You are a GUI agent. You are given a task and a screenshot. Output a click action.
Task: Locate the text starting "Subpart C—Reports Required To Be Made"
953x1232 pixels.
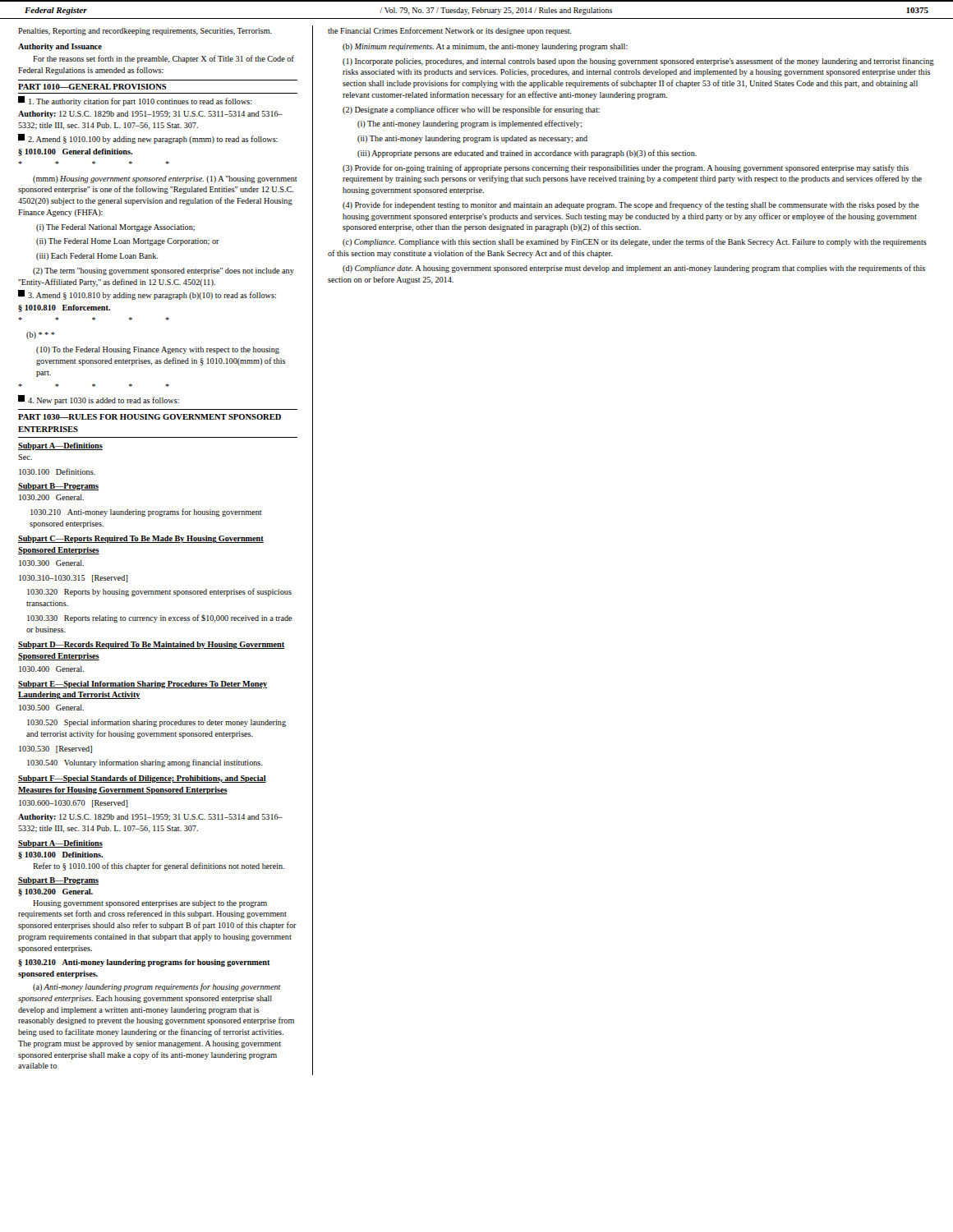click(x=141, y=544)
